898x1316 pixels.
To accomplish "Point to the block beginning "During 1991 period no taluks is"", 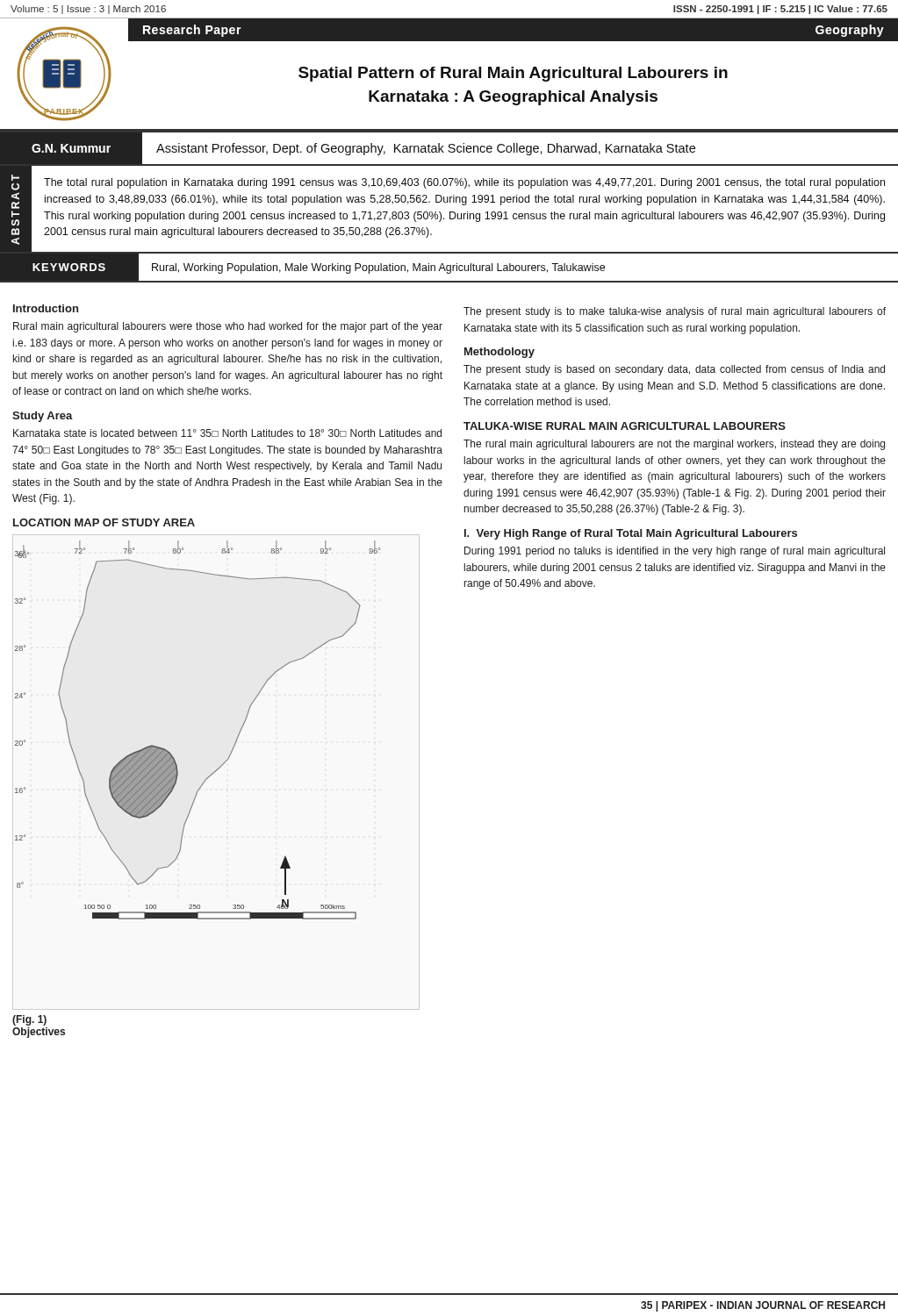I will tap(675, 567).
